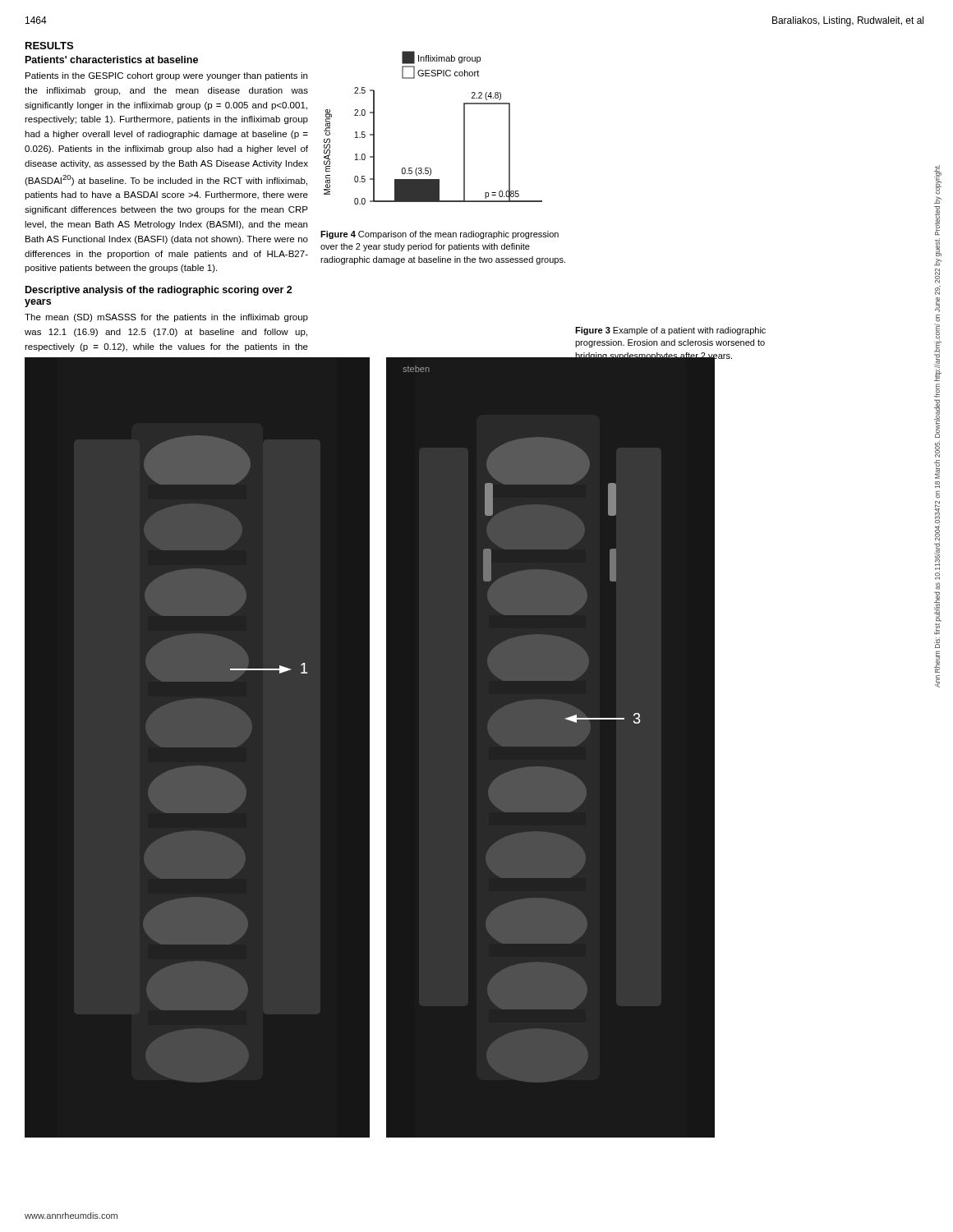Select the block starting "Patients in the"
The height and width of the screenshot is (1232, 953).
click(x=166, y=172)
